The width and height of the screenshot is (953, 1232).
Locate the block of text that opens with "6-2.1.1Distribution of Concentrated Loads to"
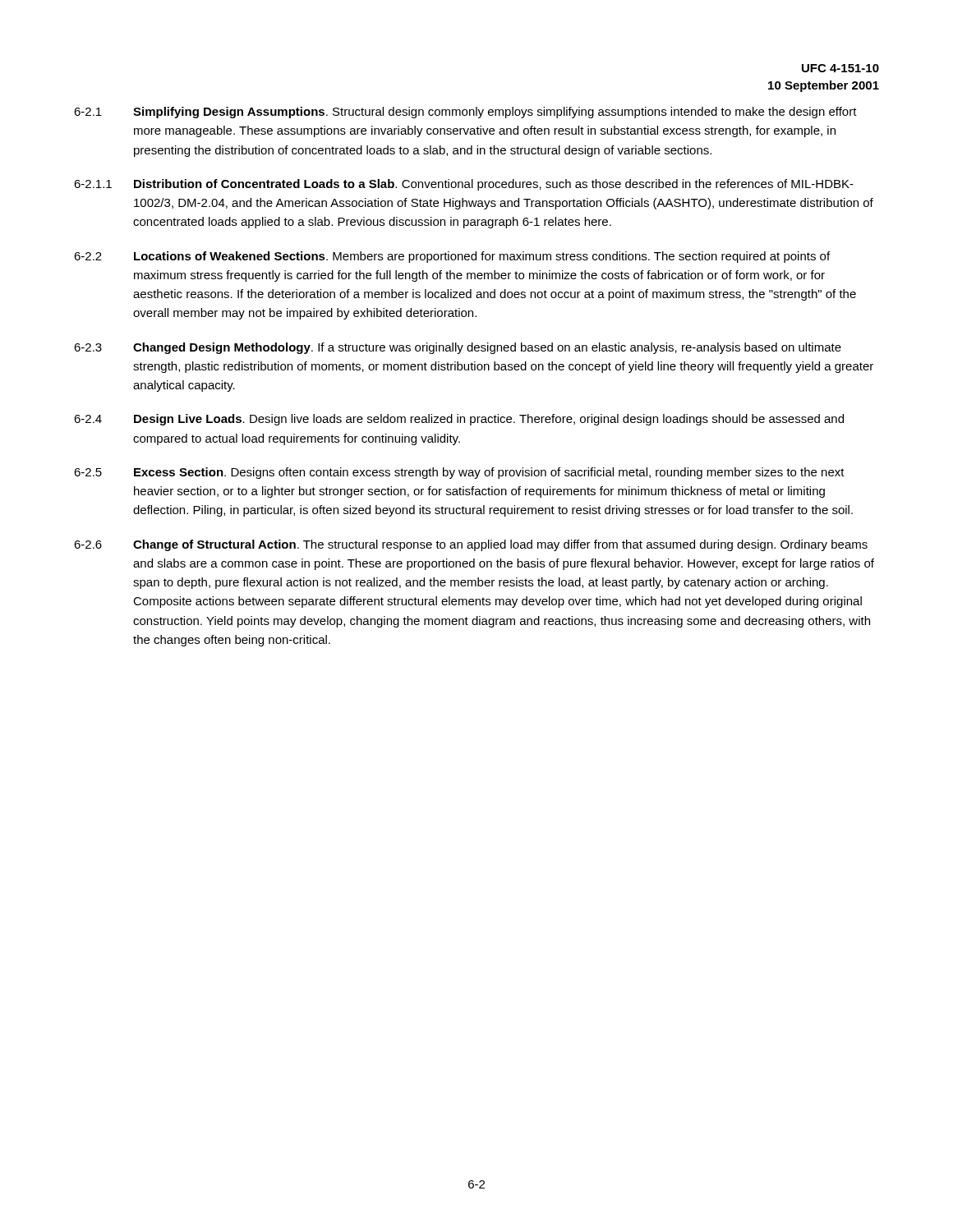click(x=475, y=203)
